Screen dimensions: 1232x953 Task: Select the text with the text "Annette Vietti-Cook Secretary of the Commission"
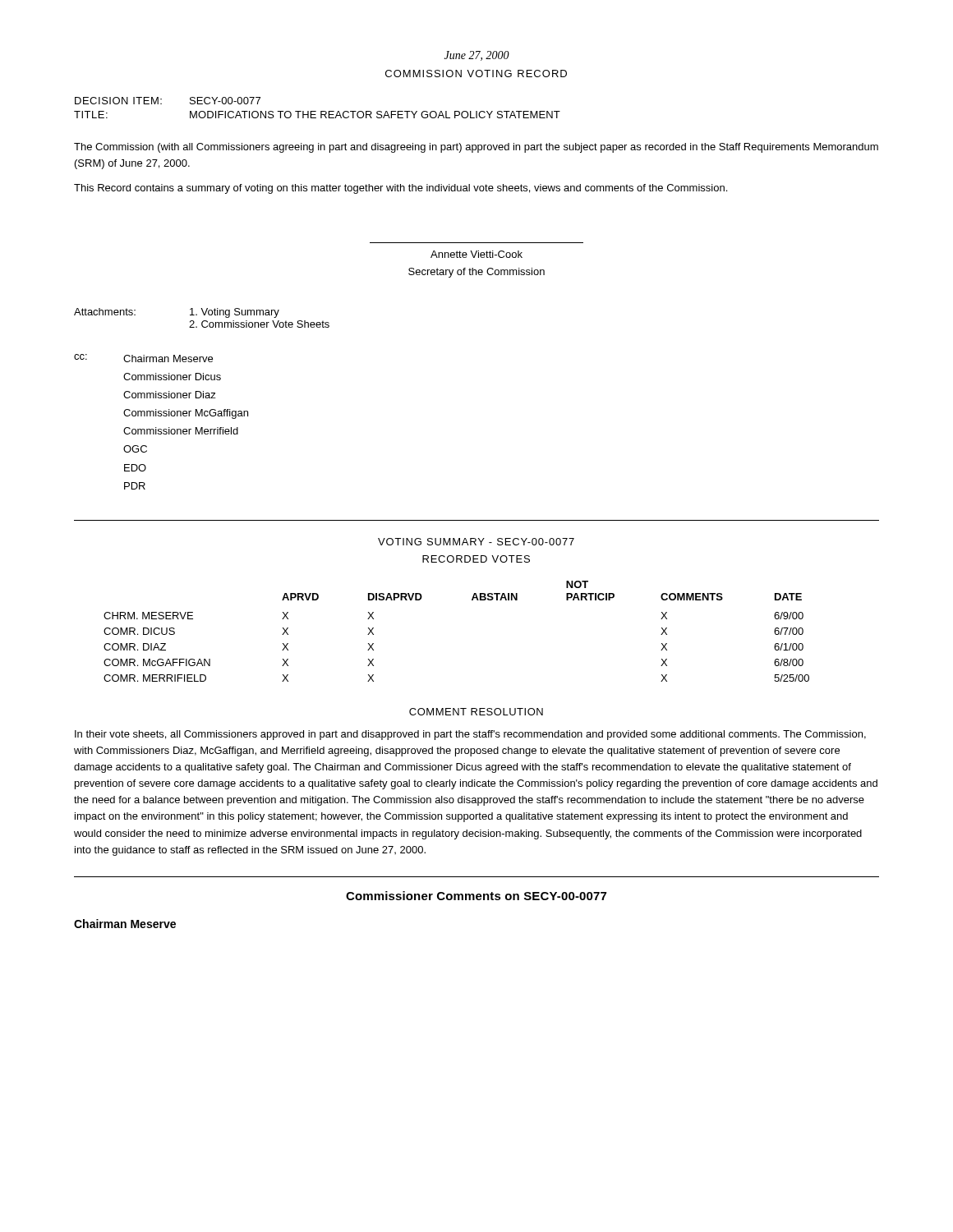tap(476, 263)
